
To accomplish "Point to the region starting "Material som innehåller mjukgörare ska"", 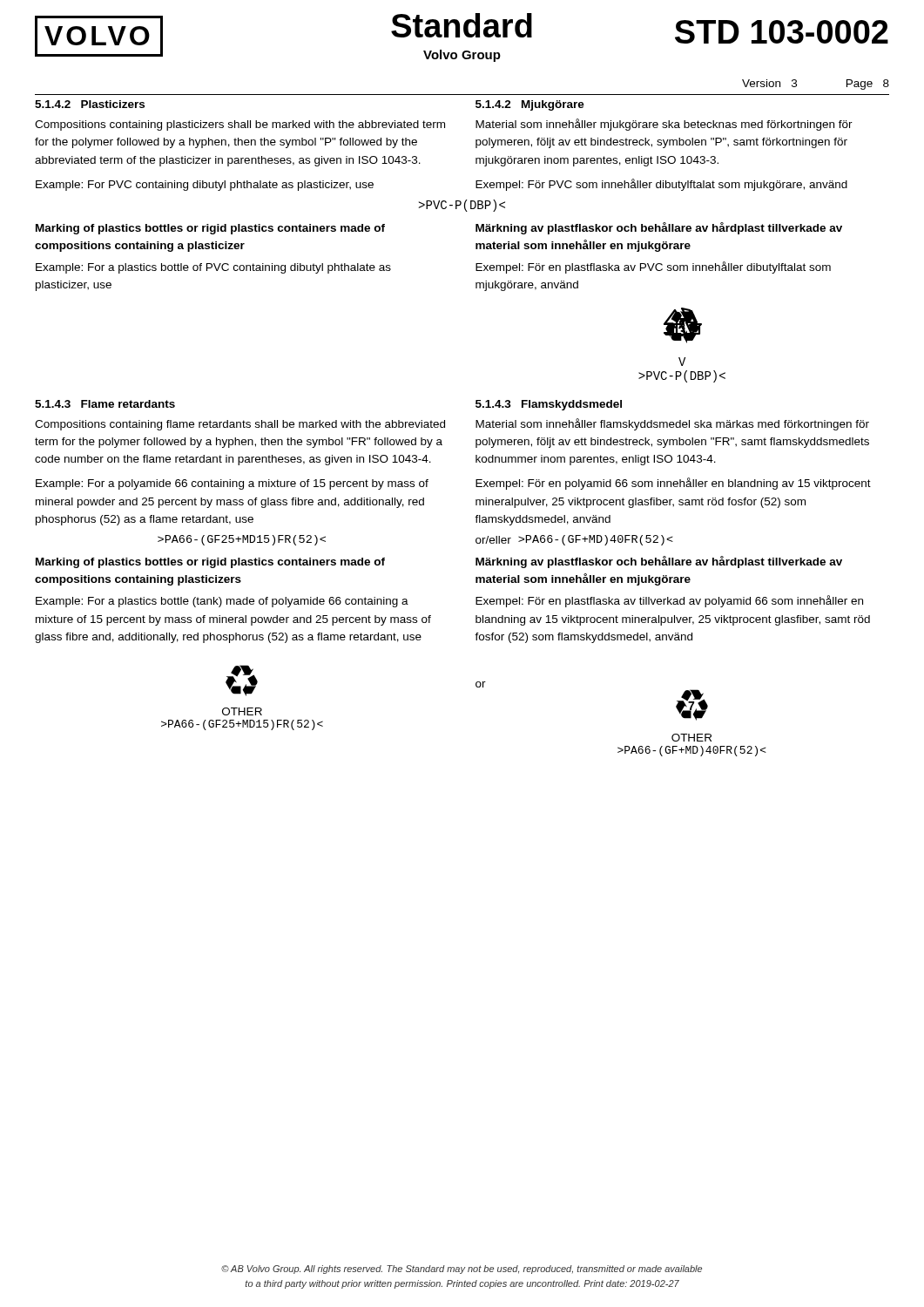I will point(664,142).
